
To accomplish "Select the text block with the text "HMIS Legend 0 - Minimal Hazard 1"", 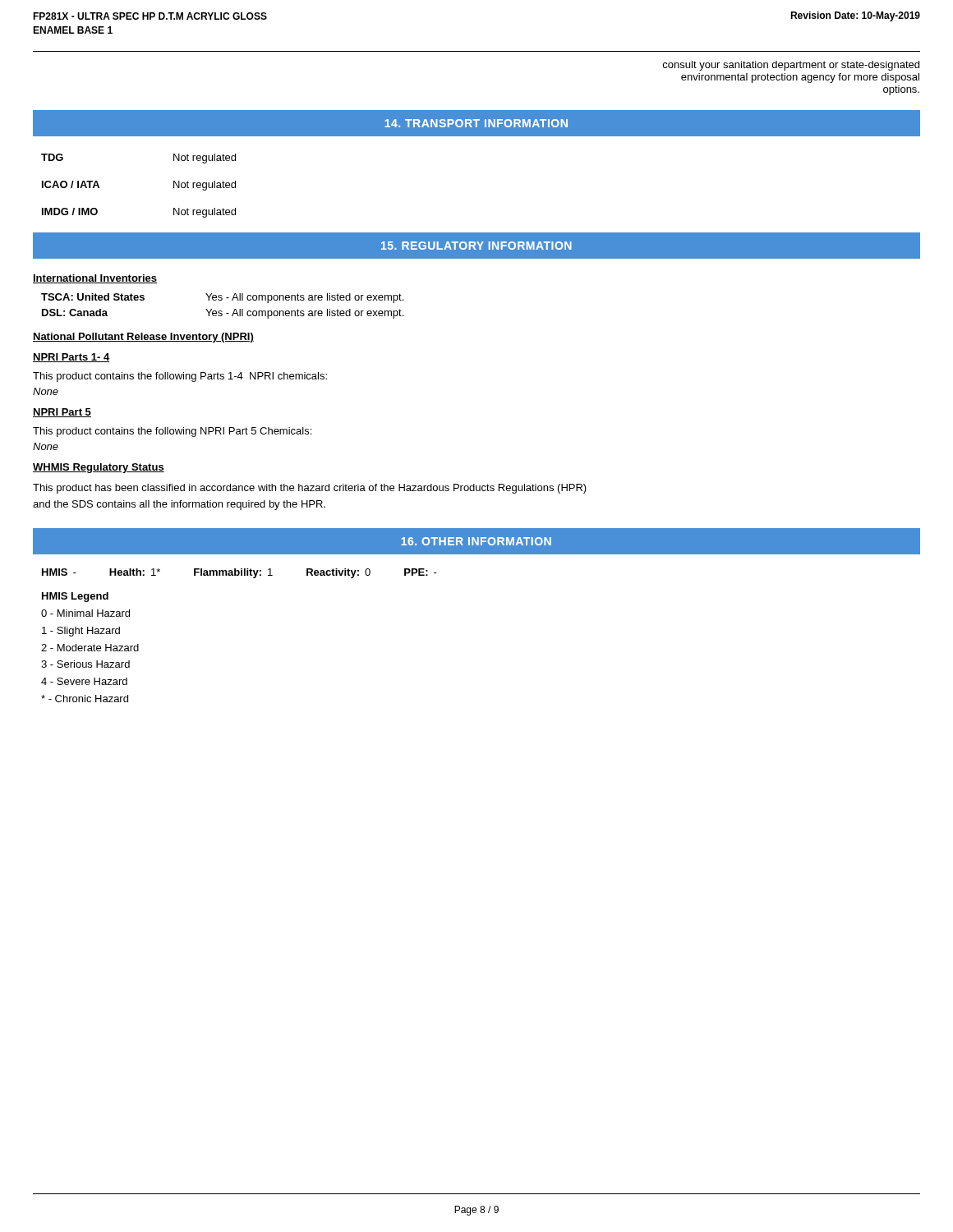I will [75, 597].
